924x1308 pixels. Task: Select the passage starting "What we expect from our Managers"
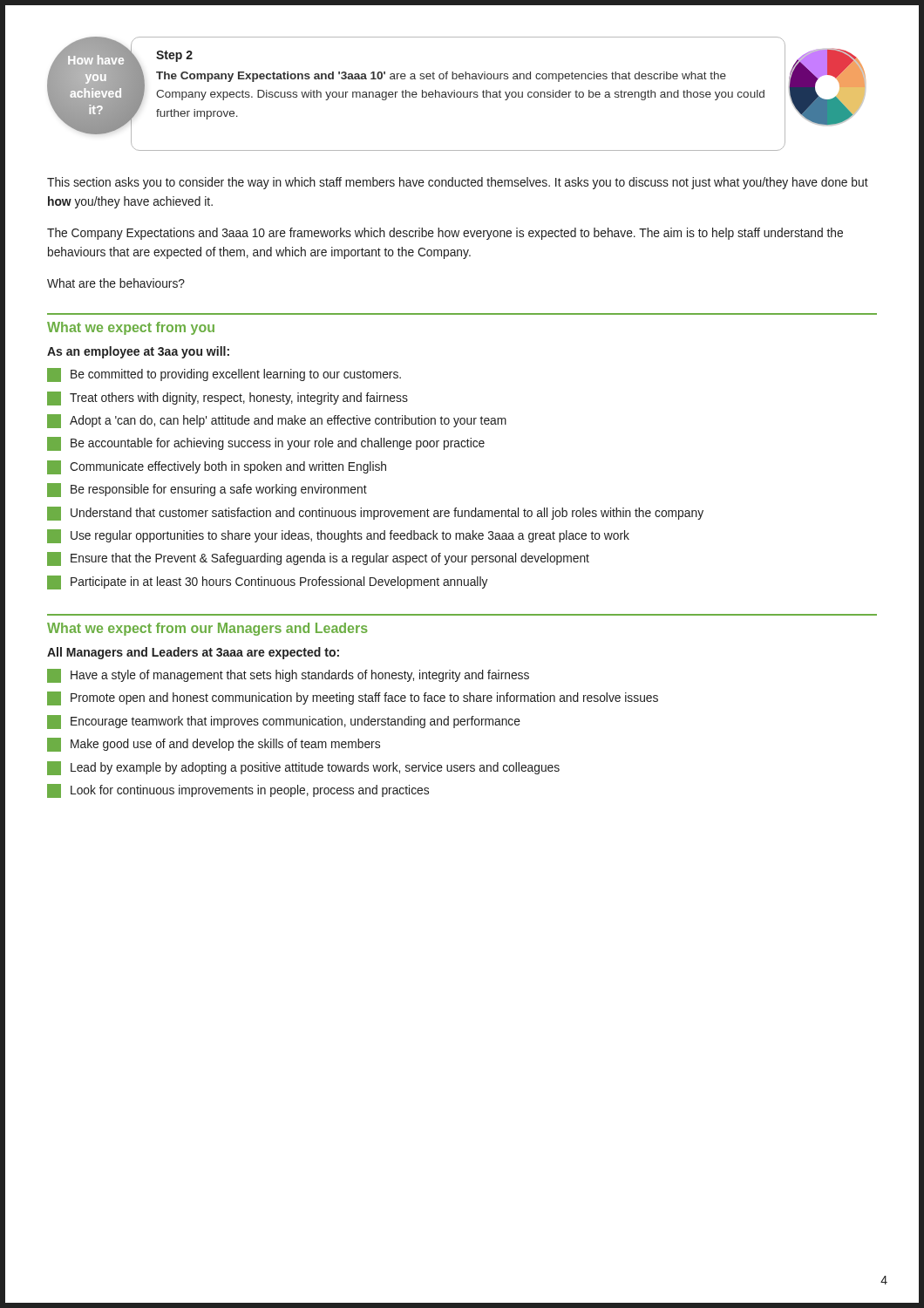(207, 628)
